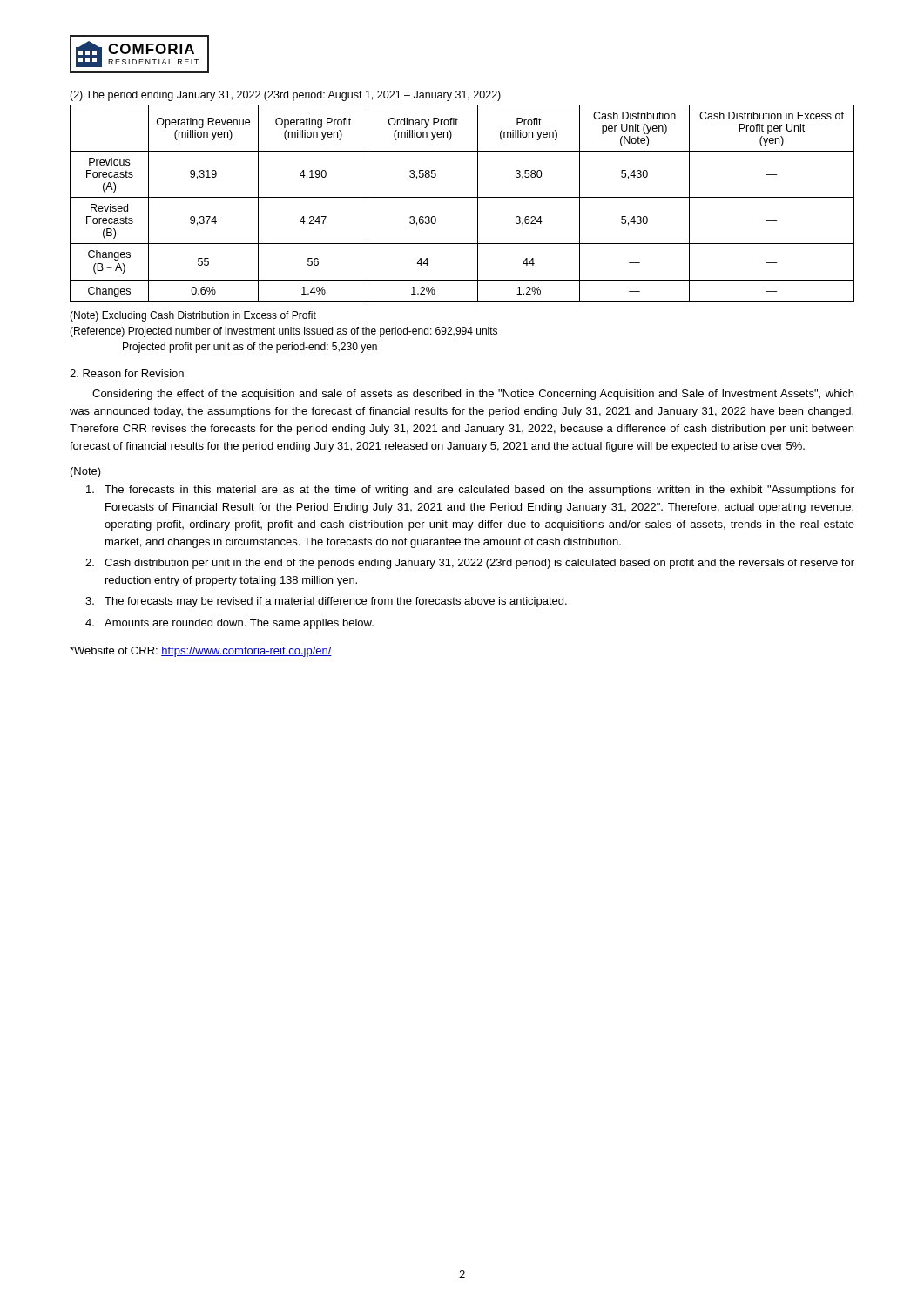Click on the text block that reads "Considering the effect of the acquisition"
Viewport: 924px width, 1307px height.
point(462,420)
